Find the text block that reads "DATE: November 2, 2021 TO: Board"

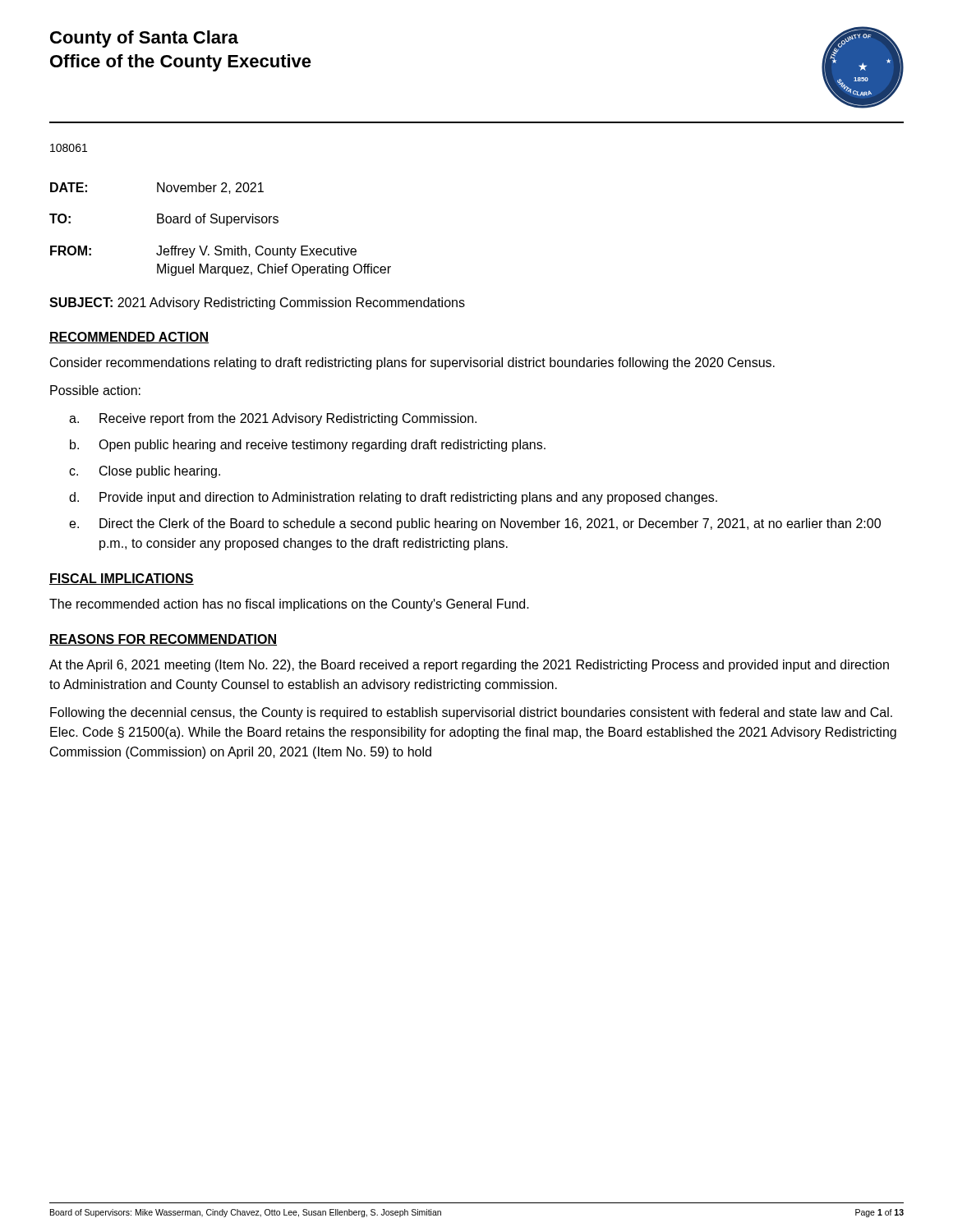[x=157, y=188]
